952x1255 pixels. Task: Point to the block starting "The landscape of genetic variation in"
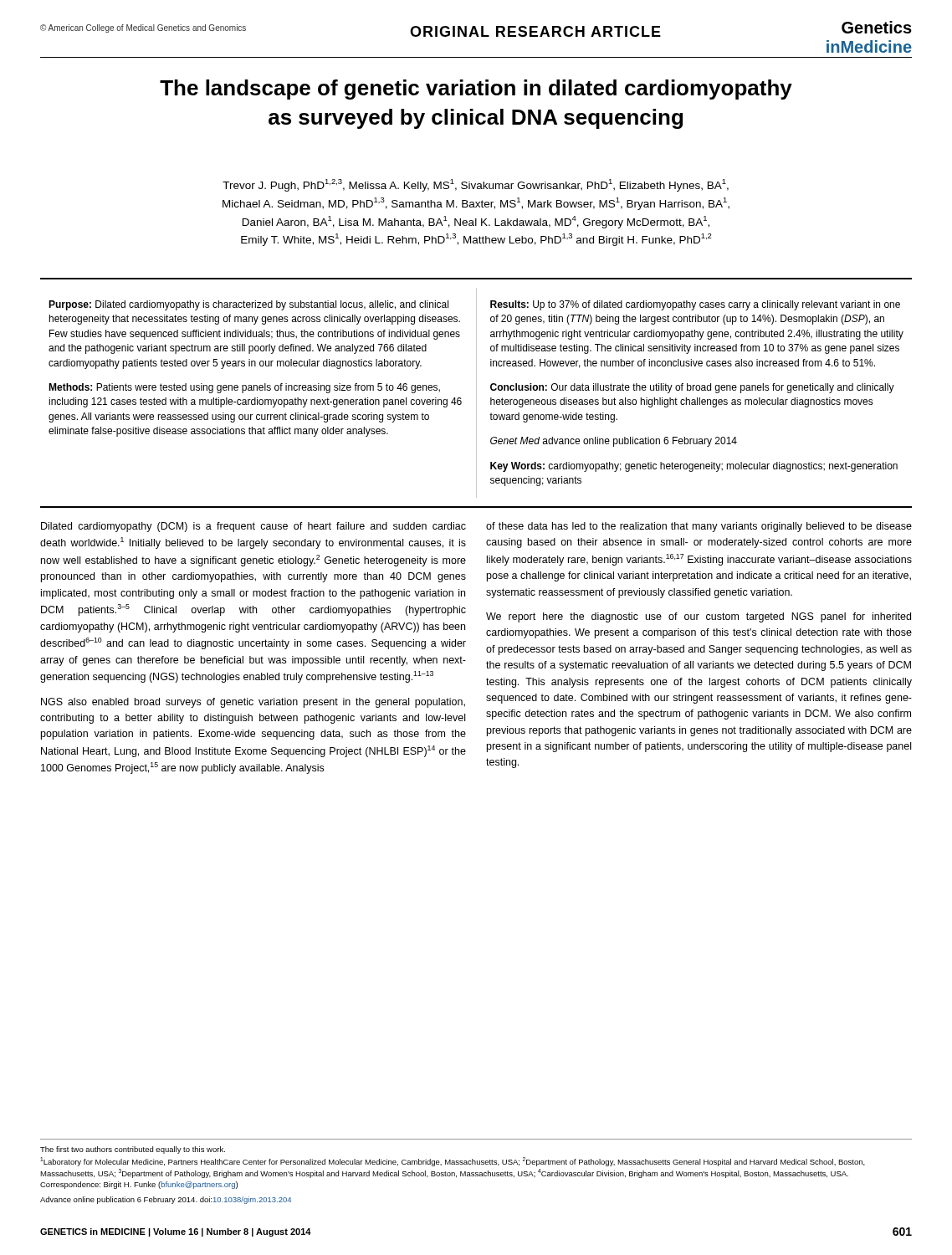(476, 103)
